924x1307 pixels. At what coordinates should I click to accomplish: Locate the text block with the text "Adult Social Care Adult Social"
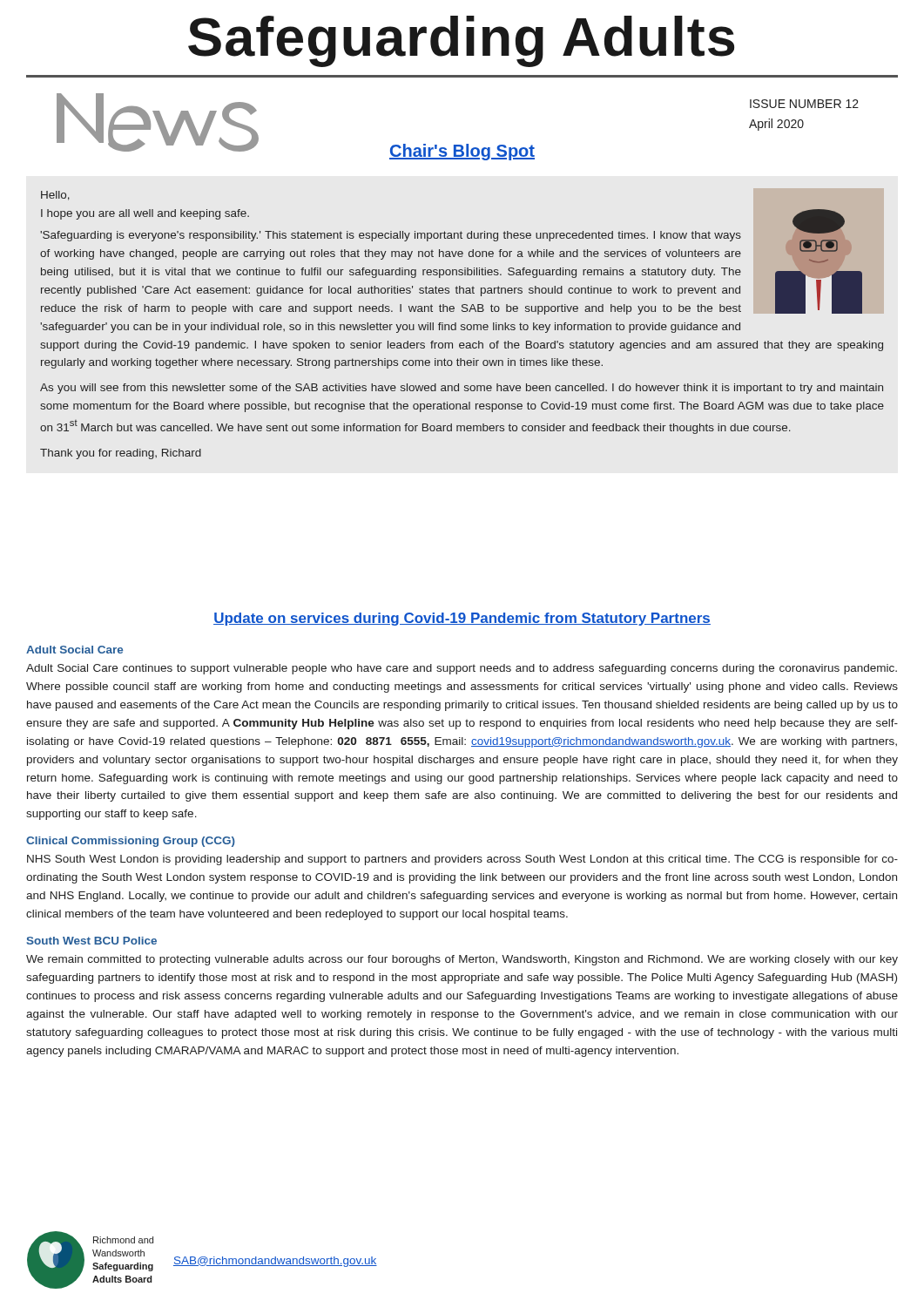pyautogui.click(x=462, y=852)
